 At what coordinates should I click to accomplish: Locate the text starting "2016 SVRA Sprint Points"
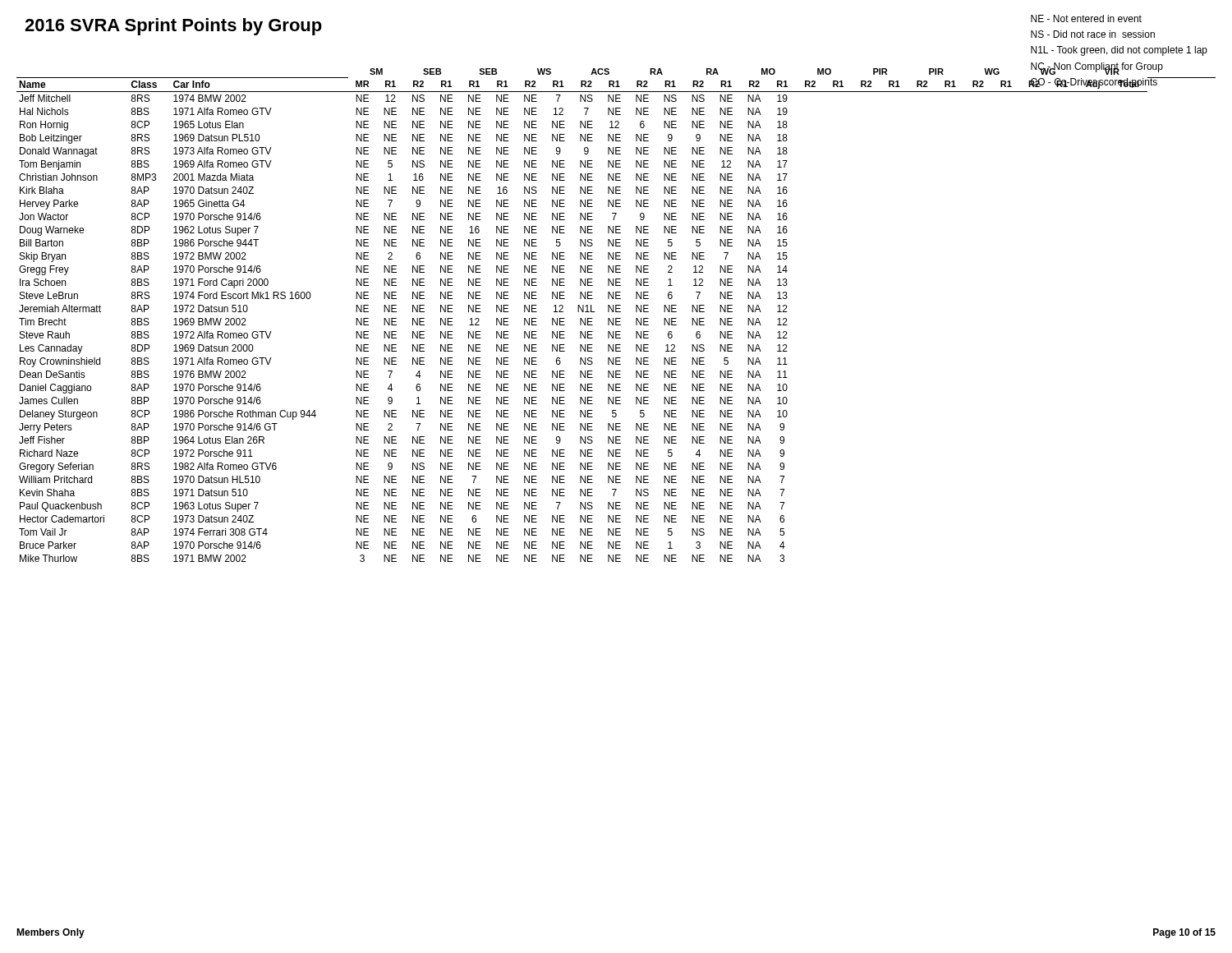[173, 25]
